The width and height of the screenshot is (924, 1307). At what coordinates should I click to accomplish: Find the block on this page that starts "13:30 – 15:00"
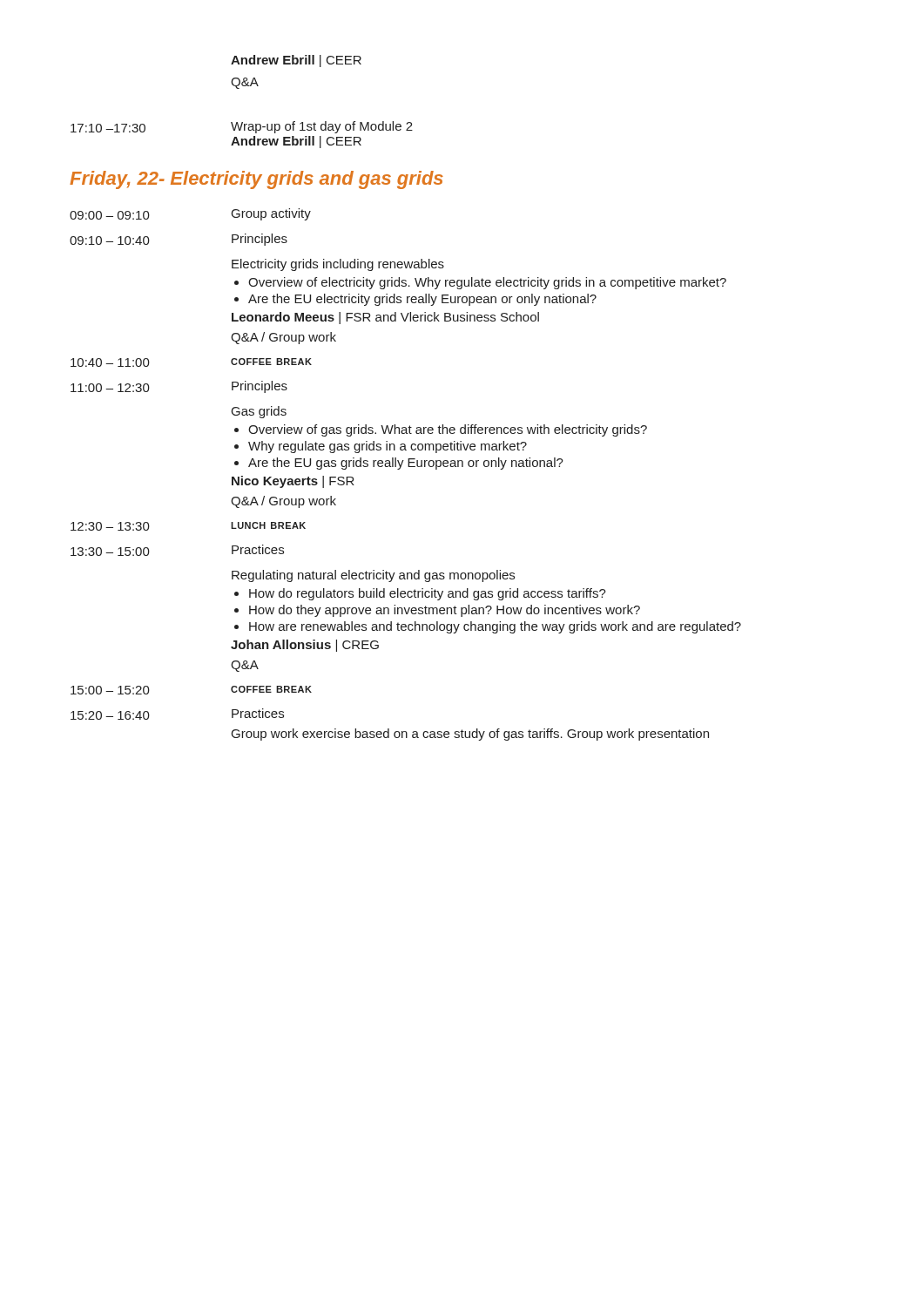[121, 550]
